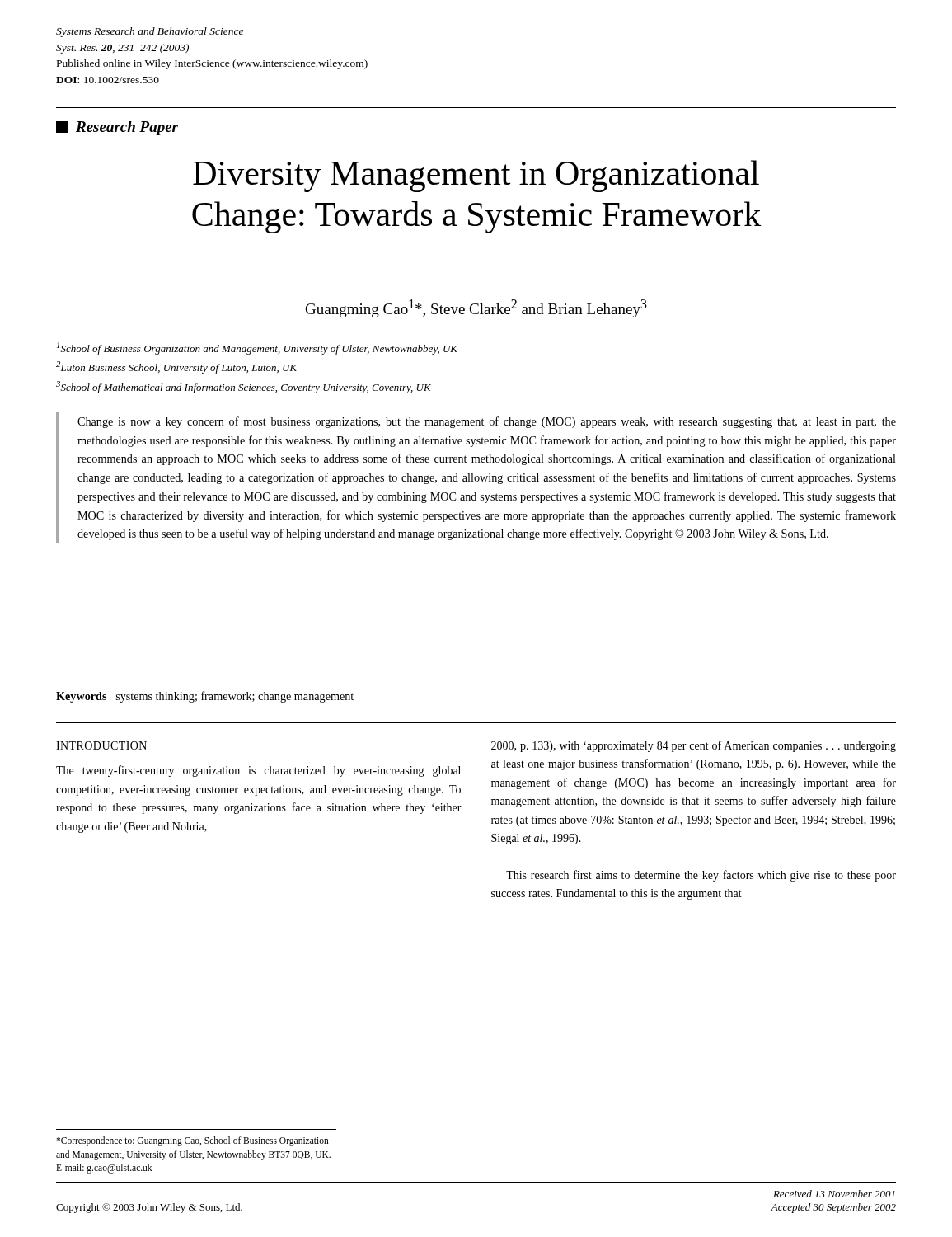Viewport: 952px width, 1237px height.
Task: Locate the element starting "2000, p. 133),"
Action: [x=693, y=820]
